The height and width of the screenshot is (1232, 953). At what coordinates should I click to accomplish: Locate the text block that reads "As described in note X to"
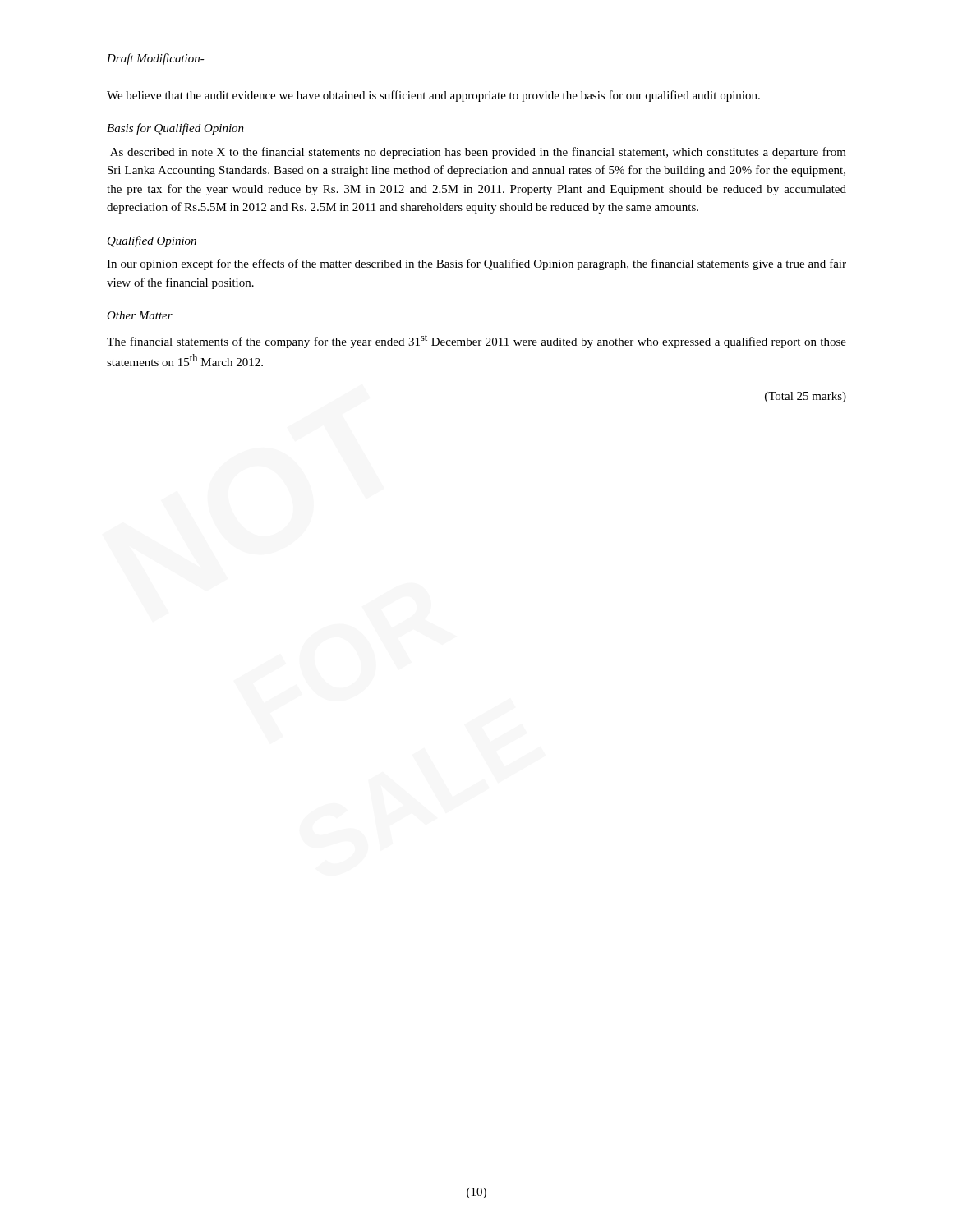[476, 180]
